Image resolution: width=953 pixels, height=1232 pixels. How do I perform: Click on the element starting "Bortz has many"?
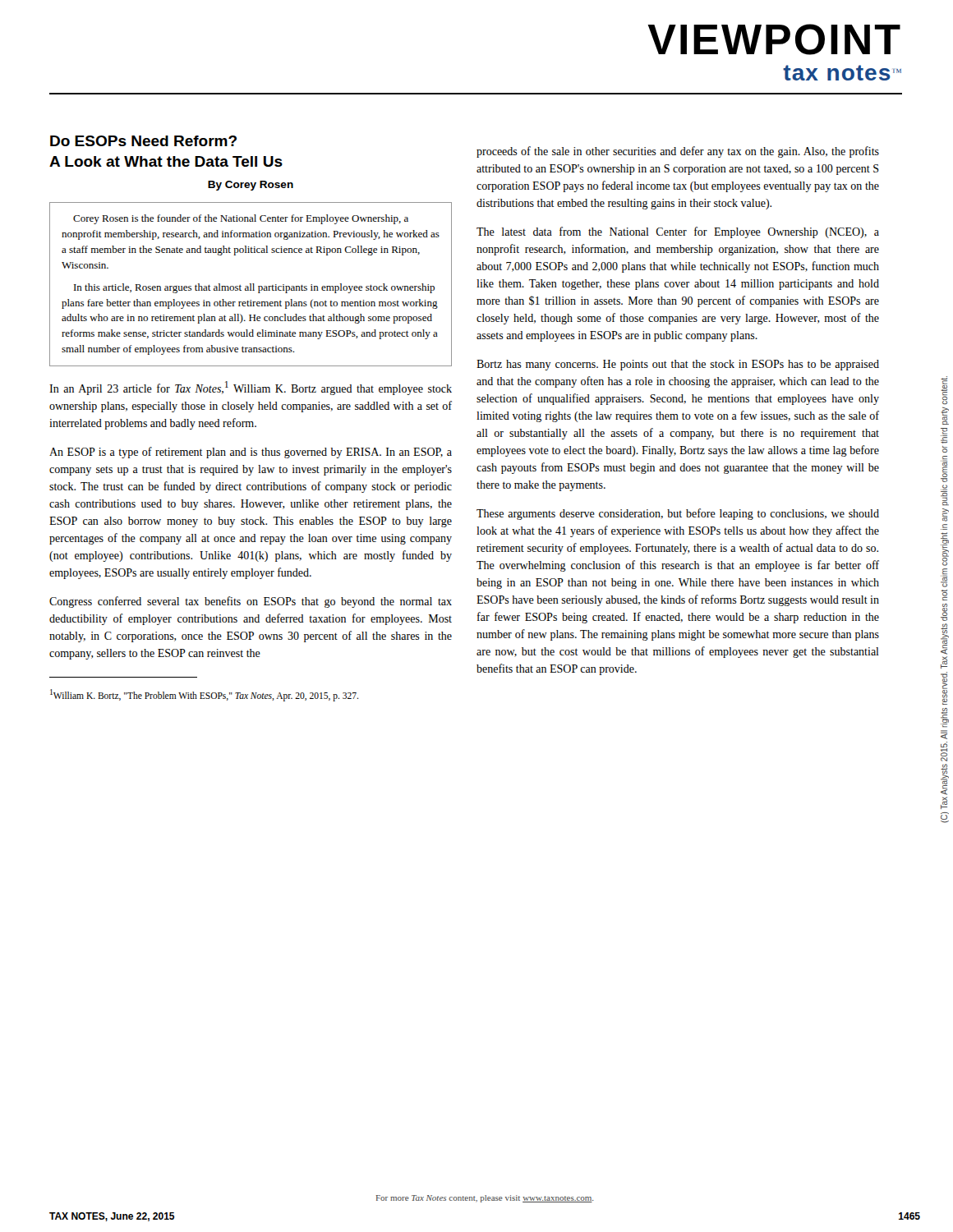678,425
